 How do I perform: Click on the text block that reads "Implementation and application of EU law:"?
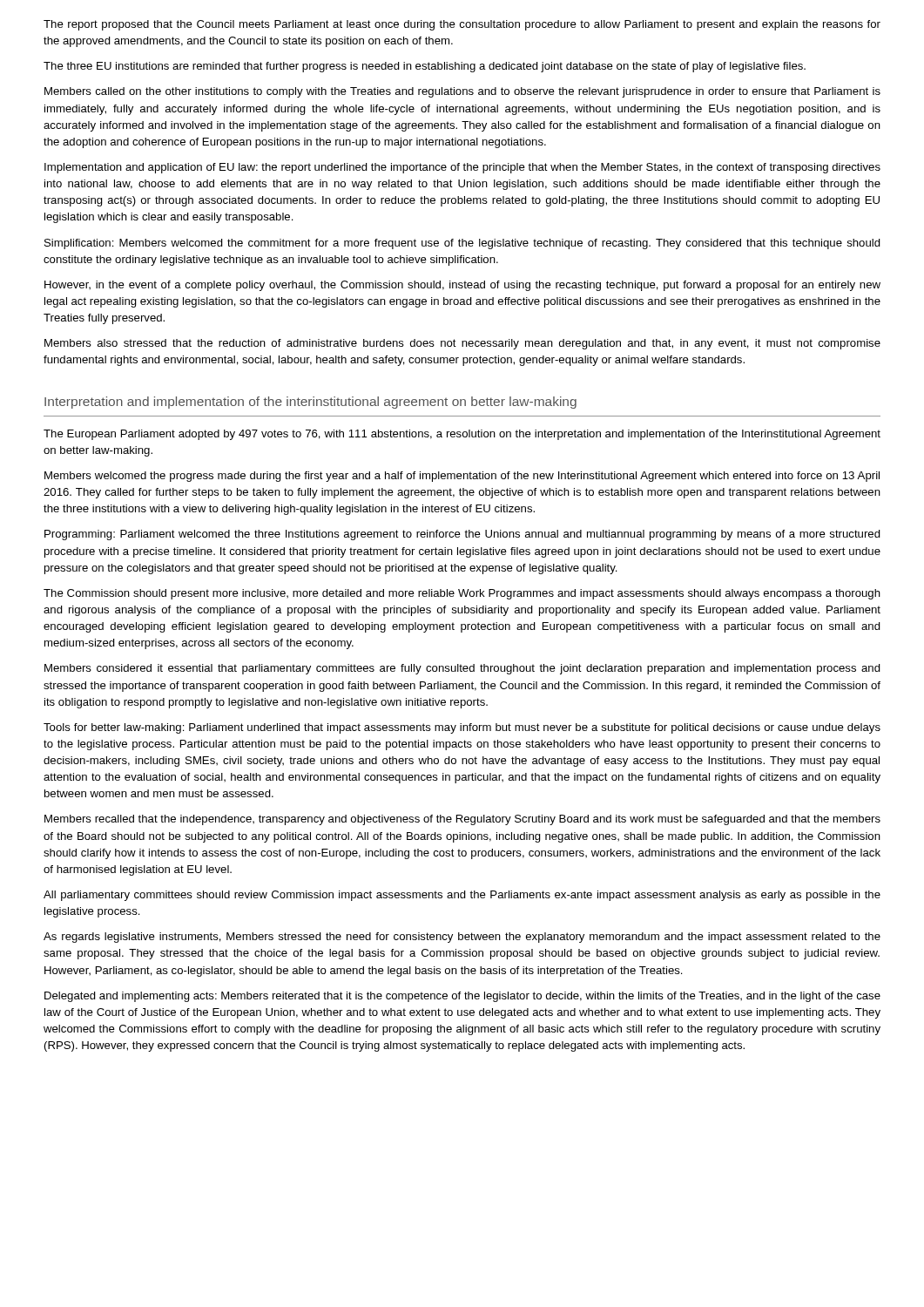point(462,192)
